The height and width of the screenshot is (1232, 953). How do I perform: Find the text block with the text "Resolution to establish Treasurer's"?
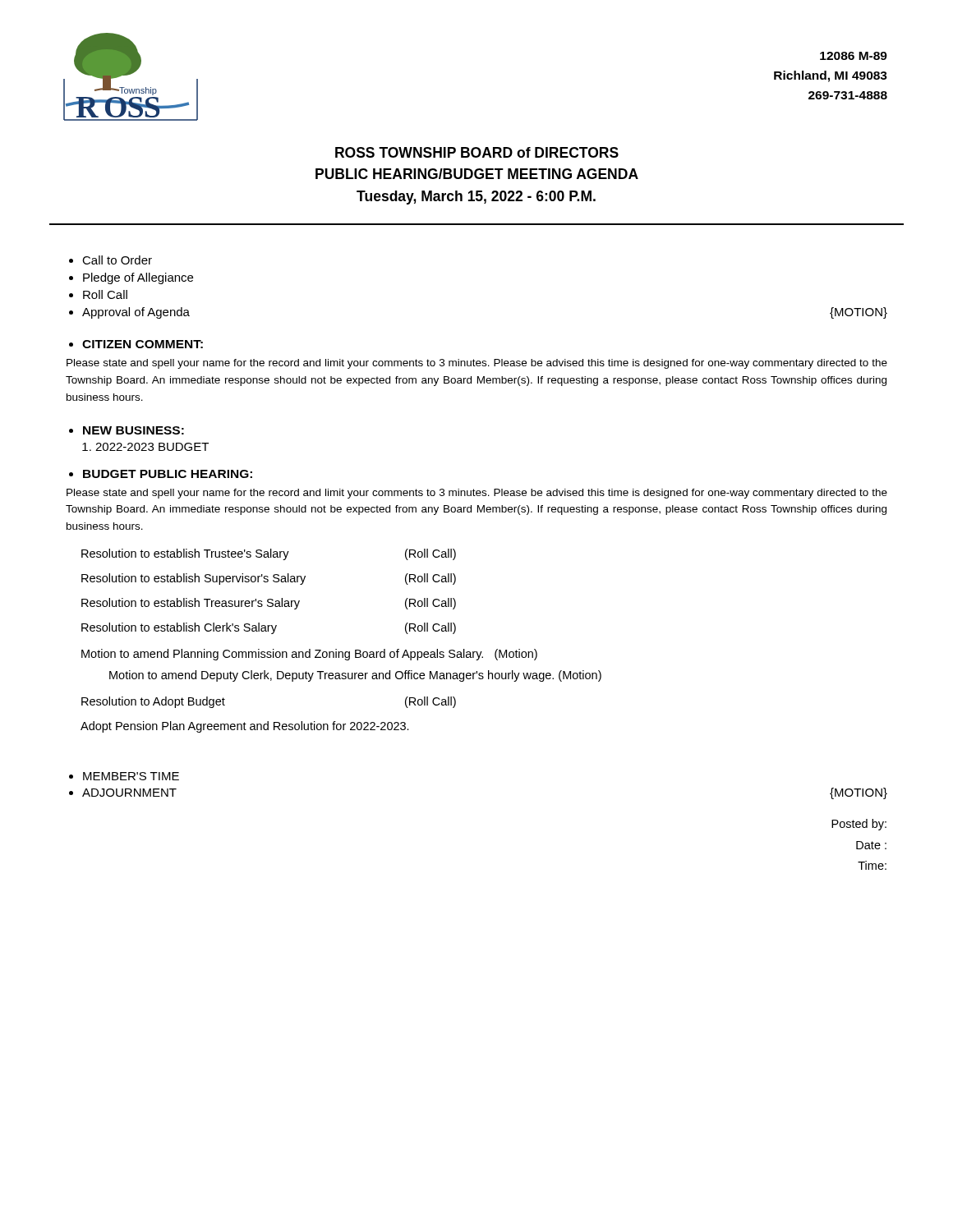coord(269,603)
